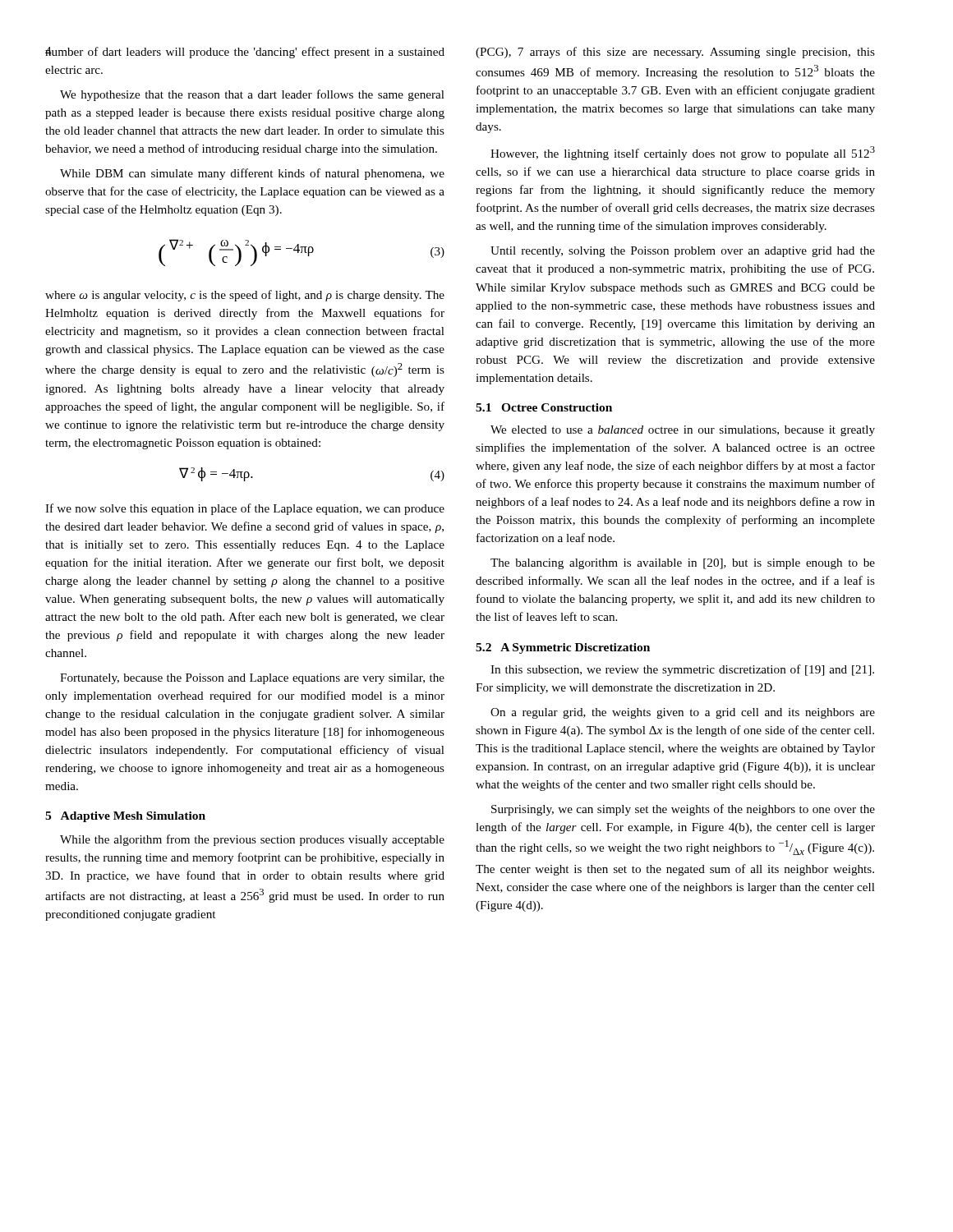The height and width of the screenshot is (1232, 953).
Task: Find the section header that says "5.2 A Symmetric Discretization"
Action: (563, 646)
